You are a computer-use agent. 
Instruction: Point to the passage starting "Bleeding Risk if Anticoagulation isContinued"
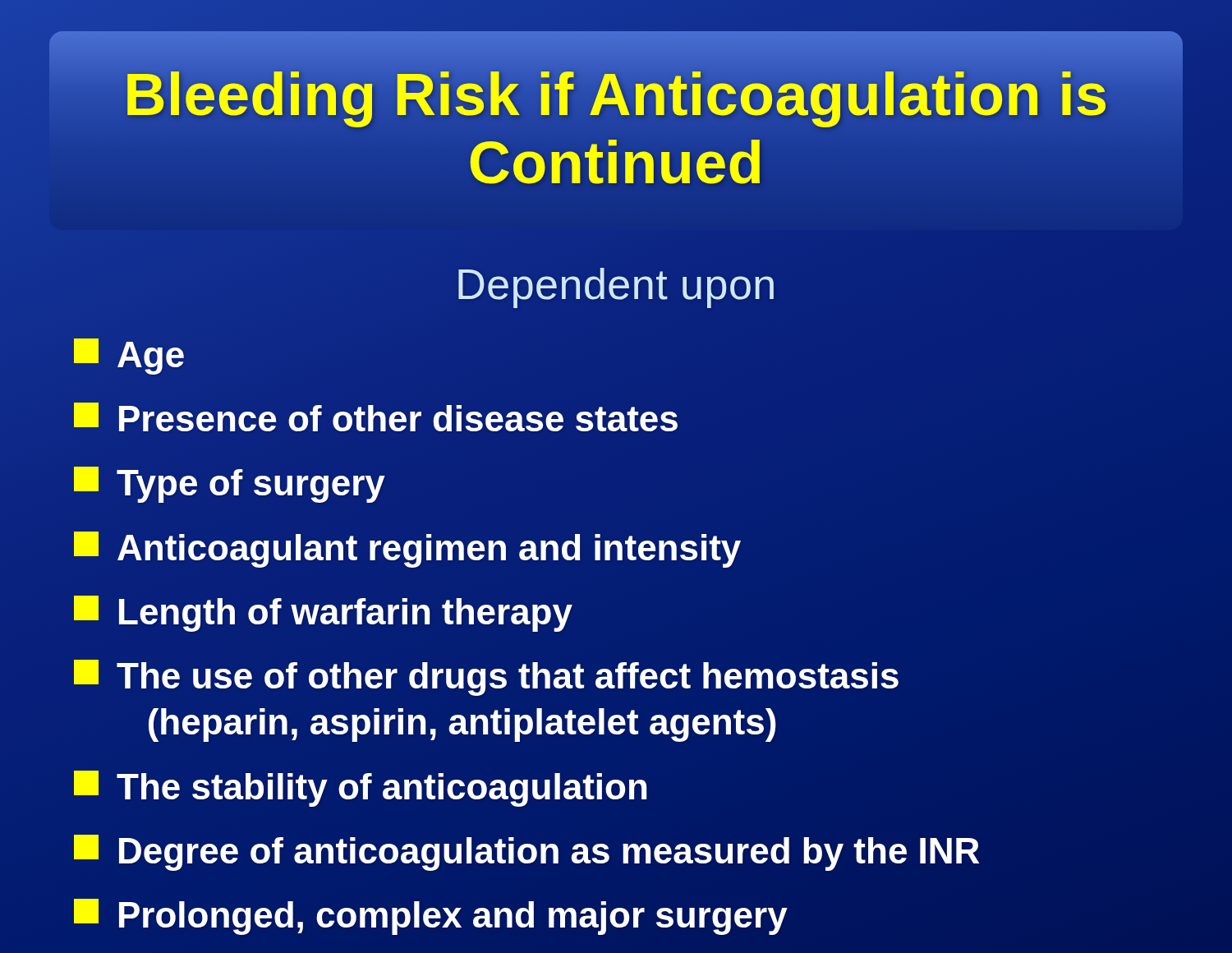616,129
